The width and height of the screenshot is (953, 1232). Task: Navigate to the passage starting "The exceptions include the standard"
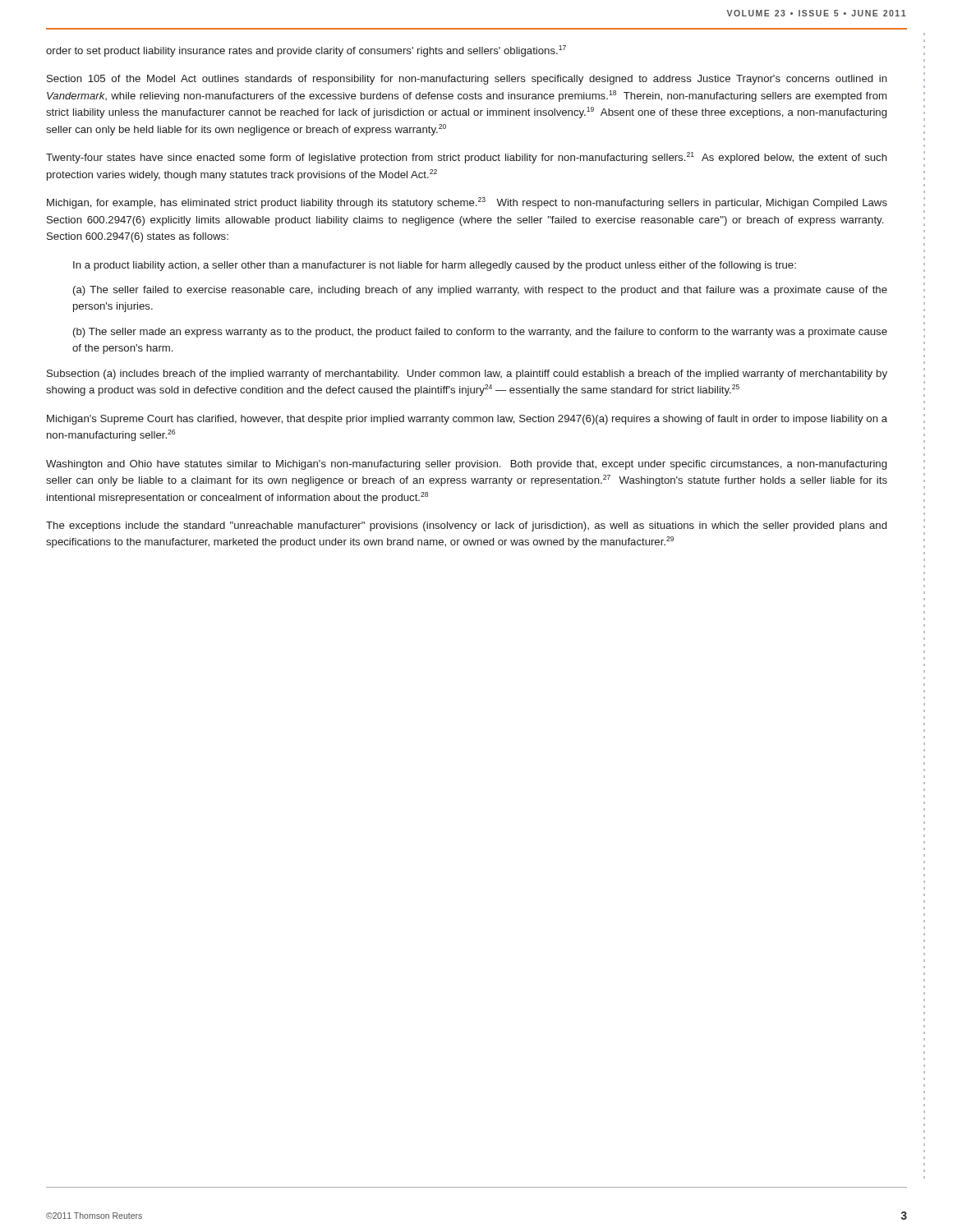(x=467, y=534)
